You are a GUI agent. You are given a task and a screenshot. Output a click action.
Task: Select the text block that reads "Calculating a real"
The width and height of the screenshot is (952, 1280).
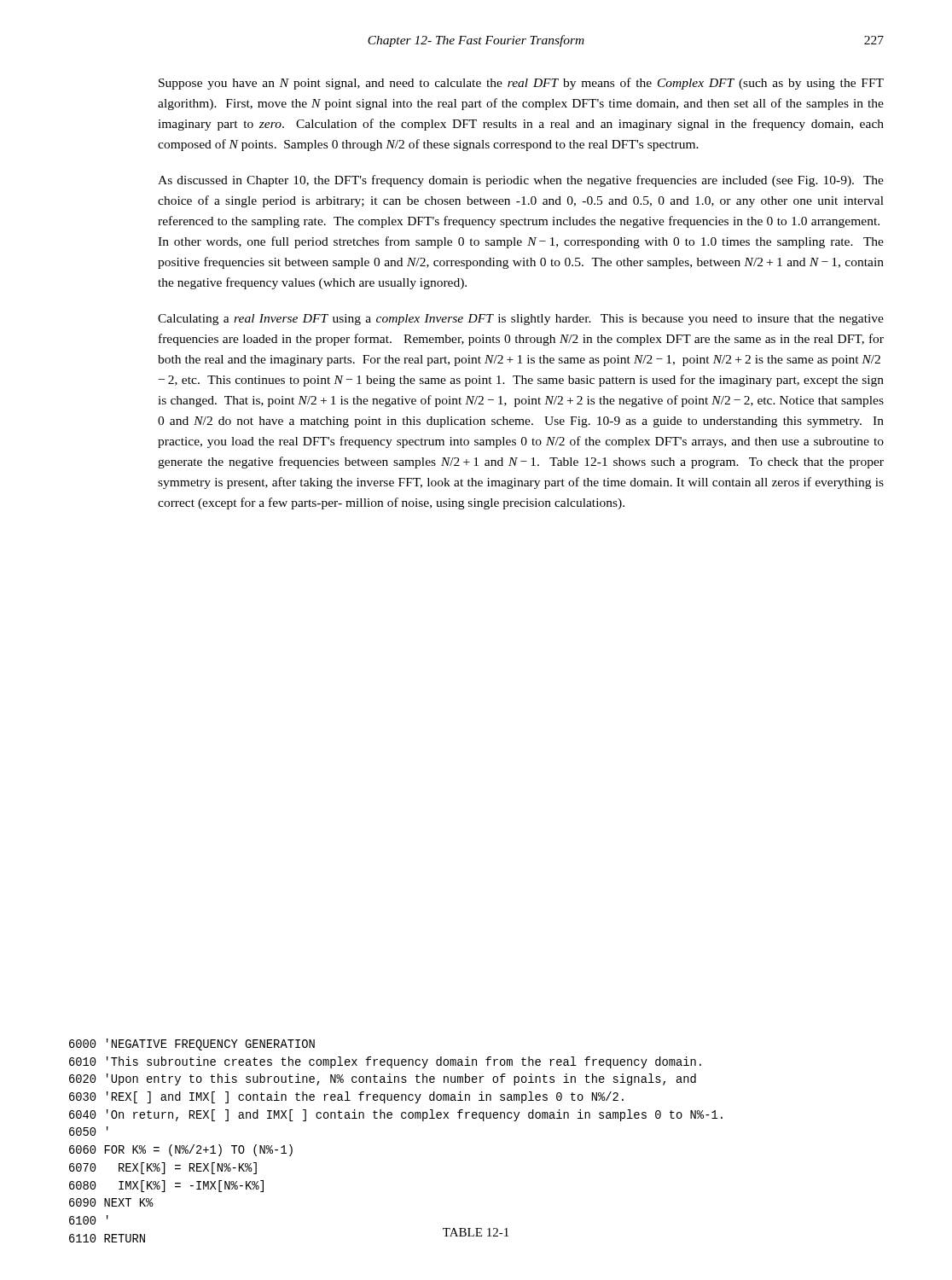(x=521, y=410)
